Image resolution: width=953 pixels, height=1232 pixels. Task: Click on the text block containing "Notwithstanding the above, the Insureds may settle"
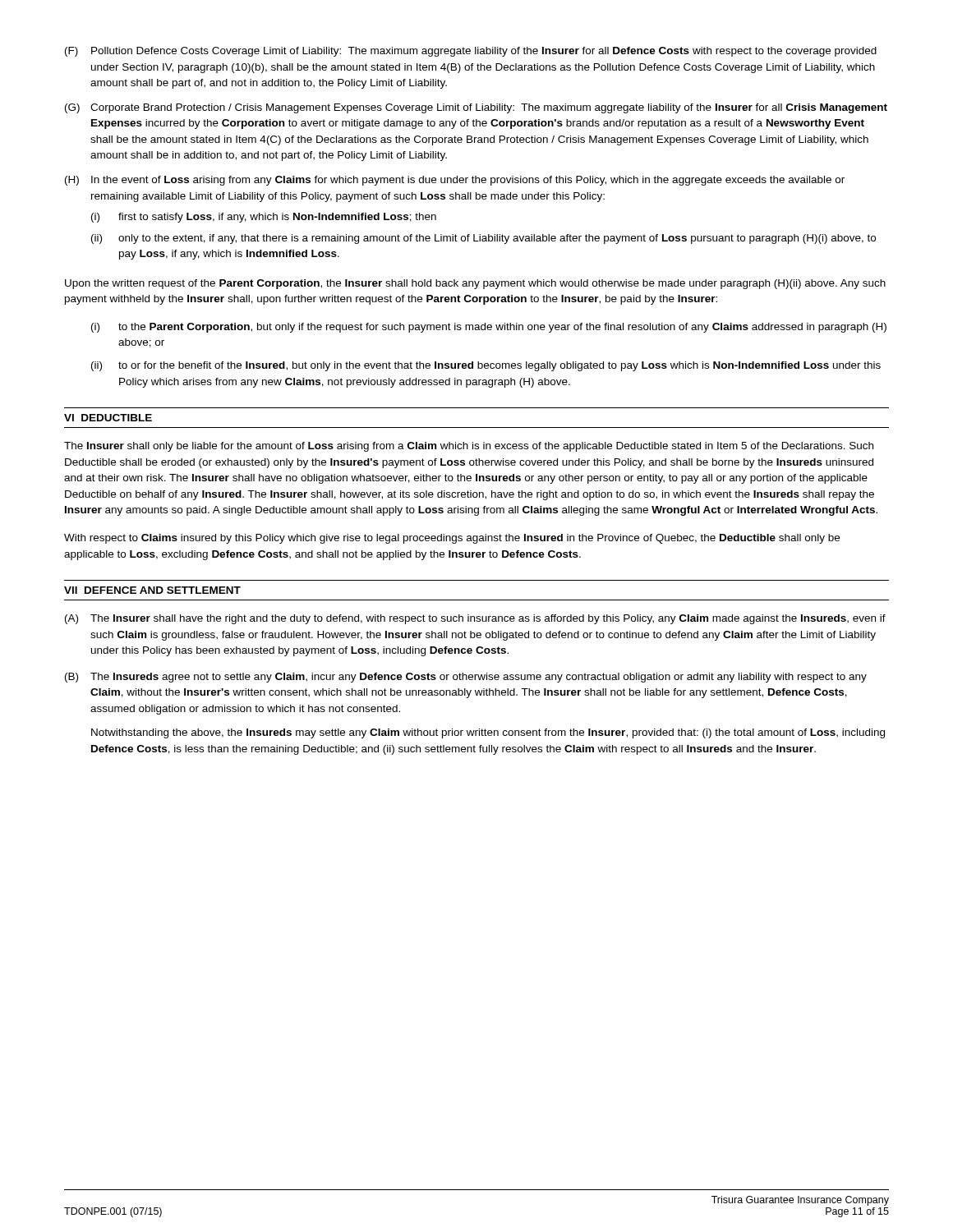pyautogui.click(x=488, y=741)
